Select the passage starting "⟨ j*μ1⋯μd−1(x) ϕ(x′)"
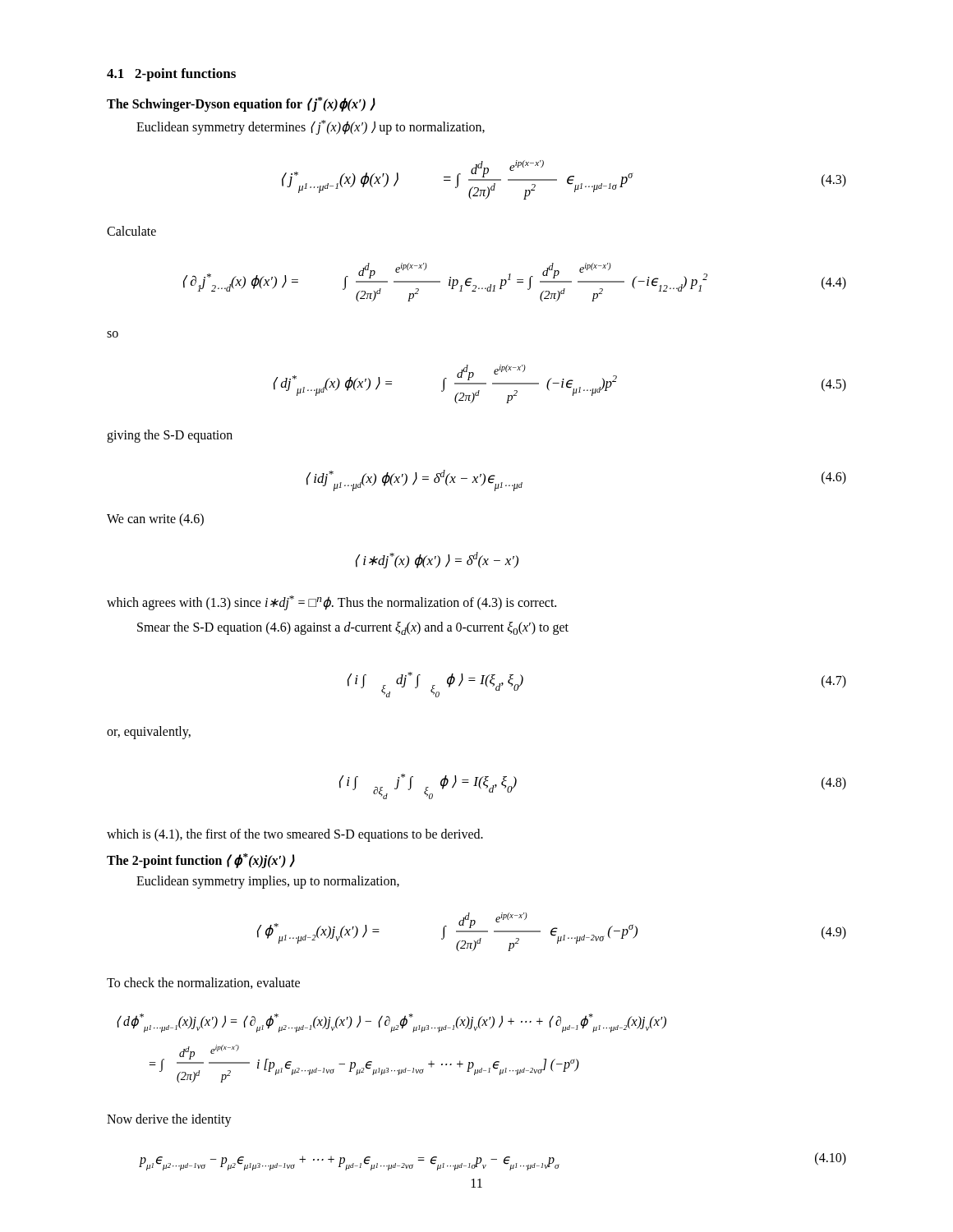Viewport: 953px width, 1232px height. 476,180
